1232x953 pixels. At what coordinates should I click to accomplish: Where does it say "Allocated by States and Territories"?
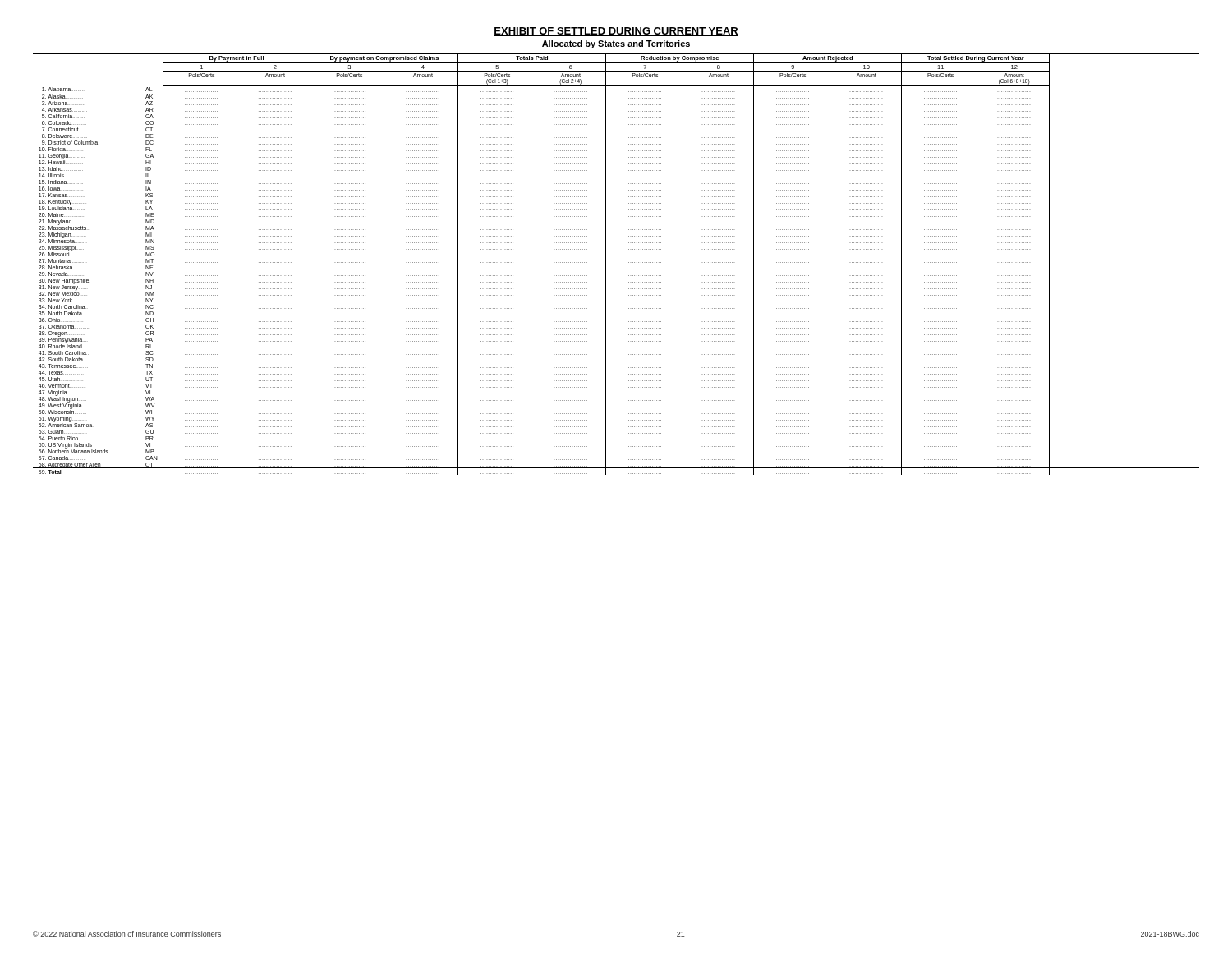click(616, 44)
